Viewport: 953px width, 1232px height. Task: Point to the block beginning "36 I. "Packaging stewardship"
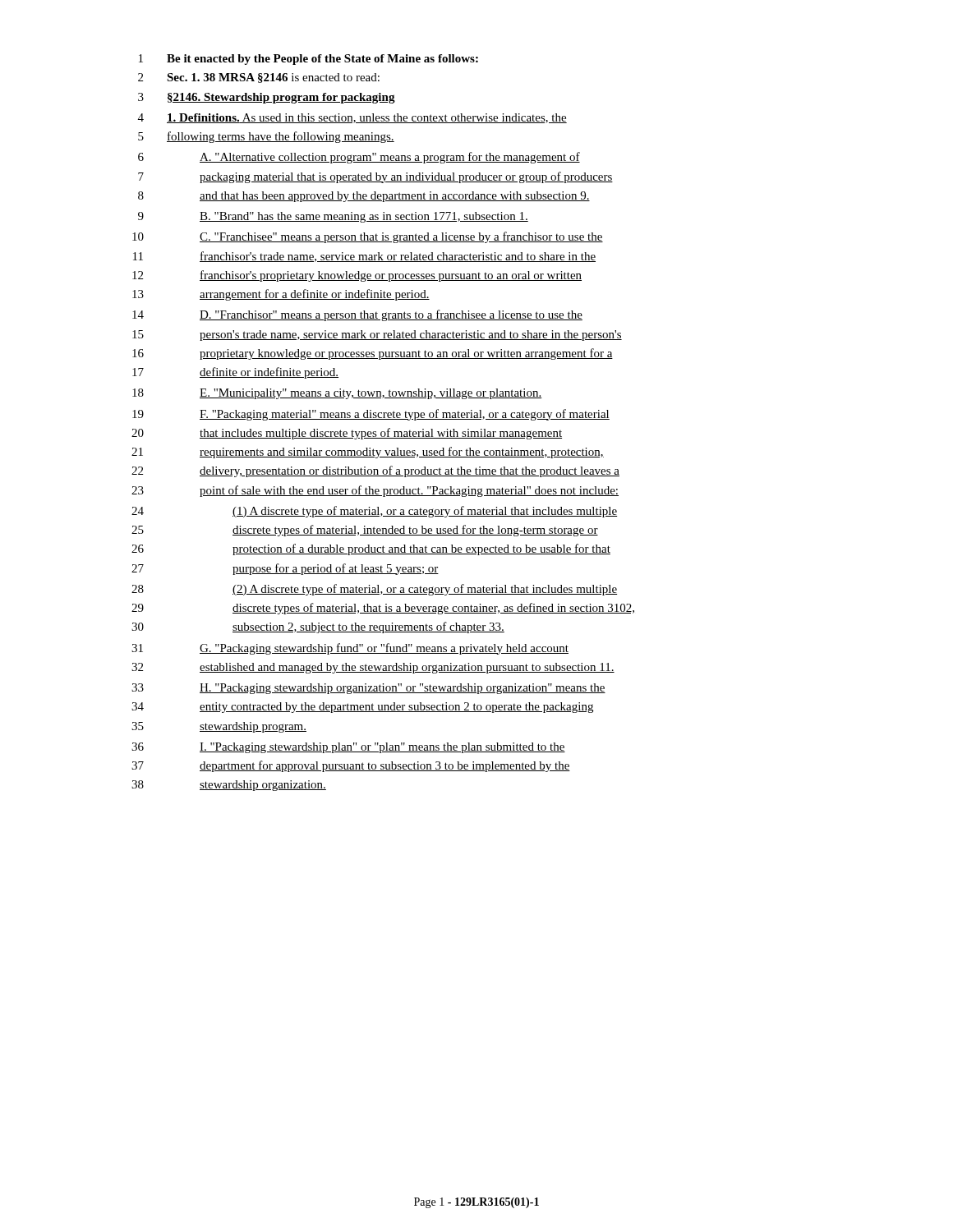pyautogui.click(x=485, y=747)
